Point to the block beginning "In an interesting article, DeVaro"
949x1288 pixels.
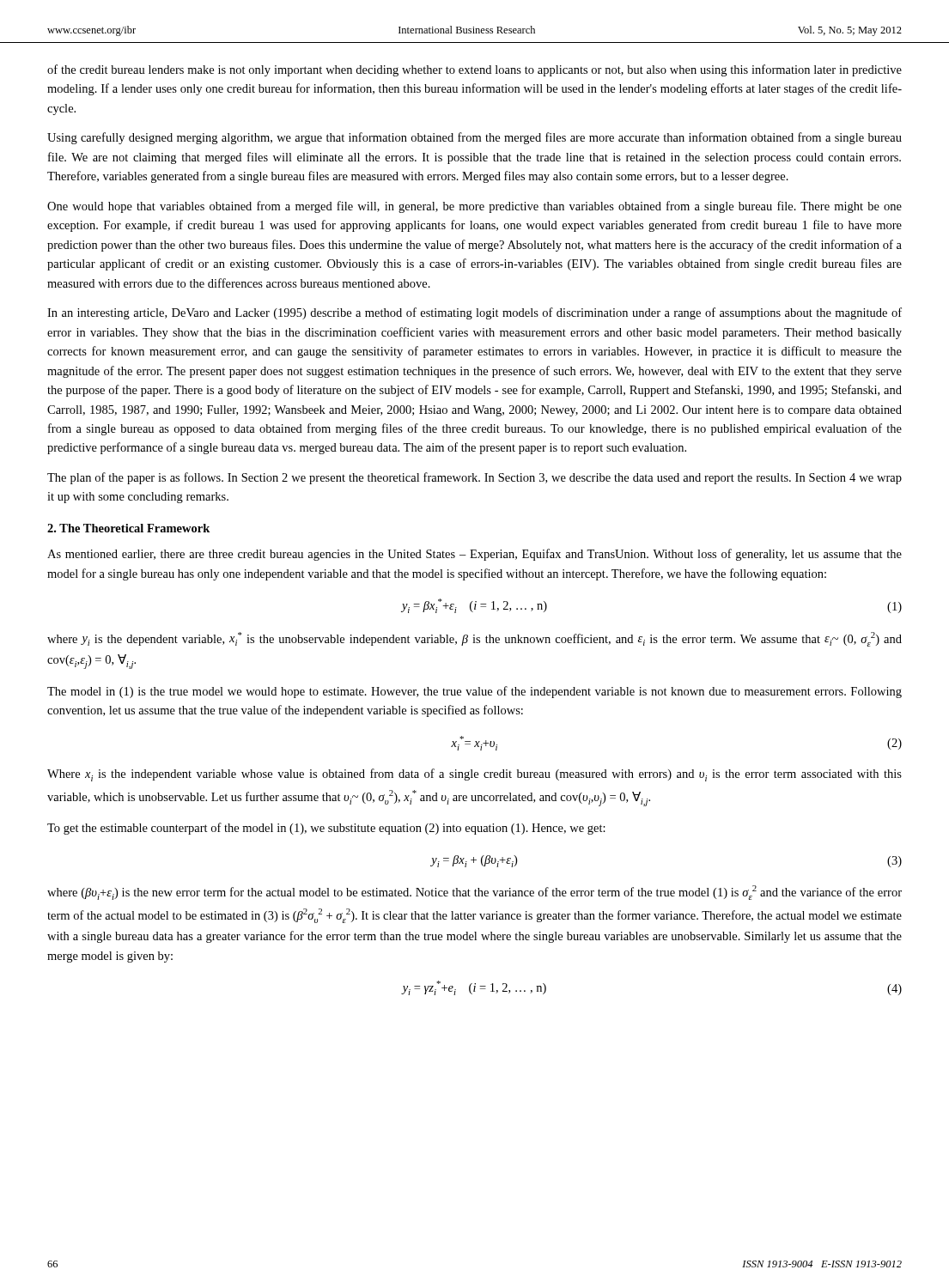point(474,380)
